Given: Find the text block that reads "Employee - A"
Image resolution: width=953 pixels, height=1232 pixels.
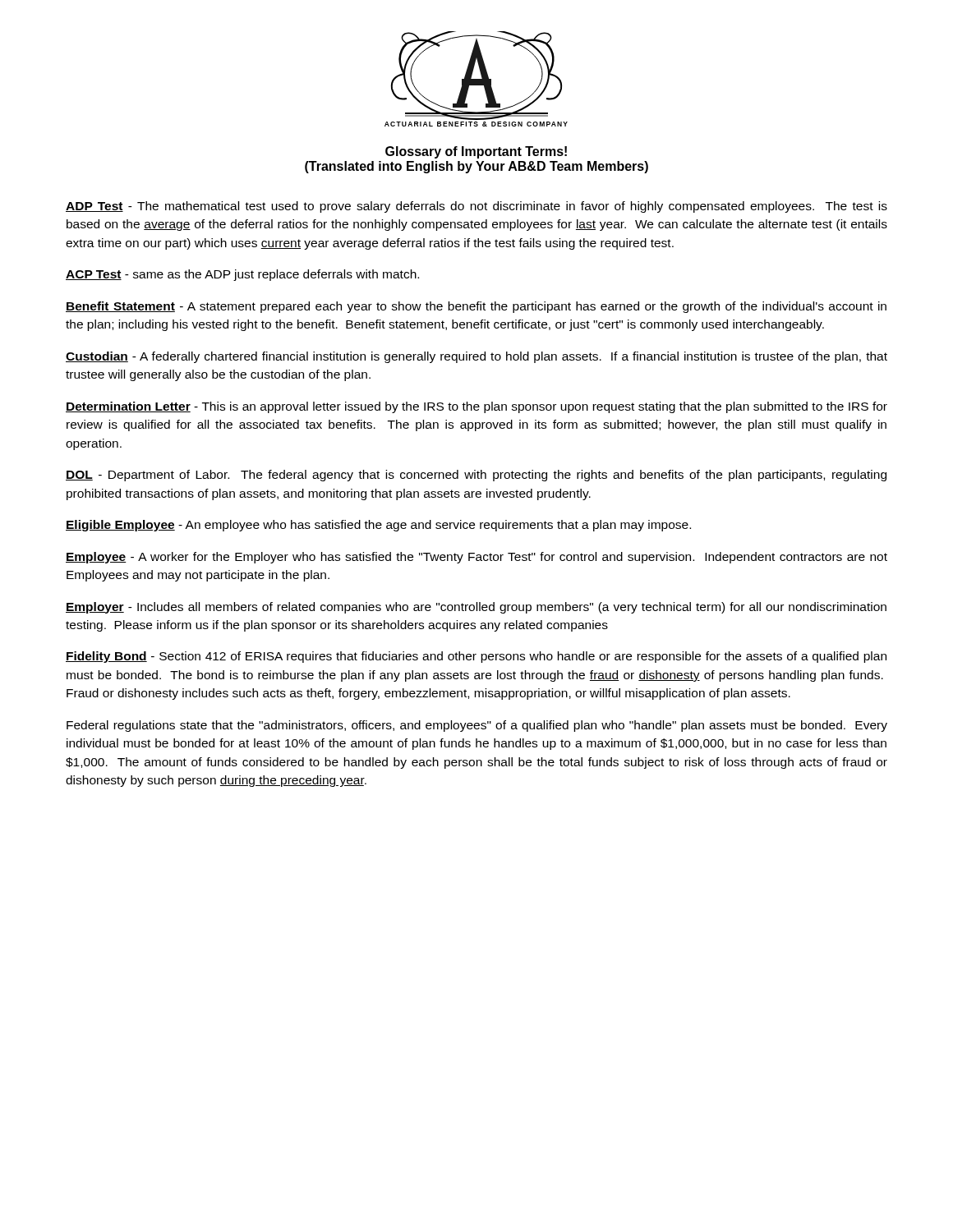Looking at the screenshot, I should 476,566.
